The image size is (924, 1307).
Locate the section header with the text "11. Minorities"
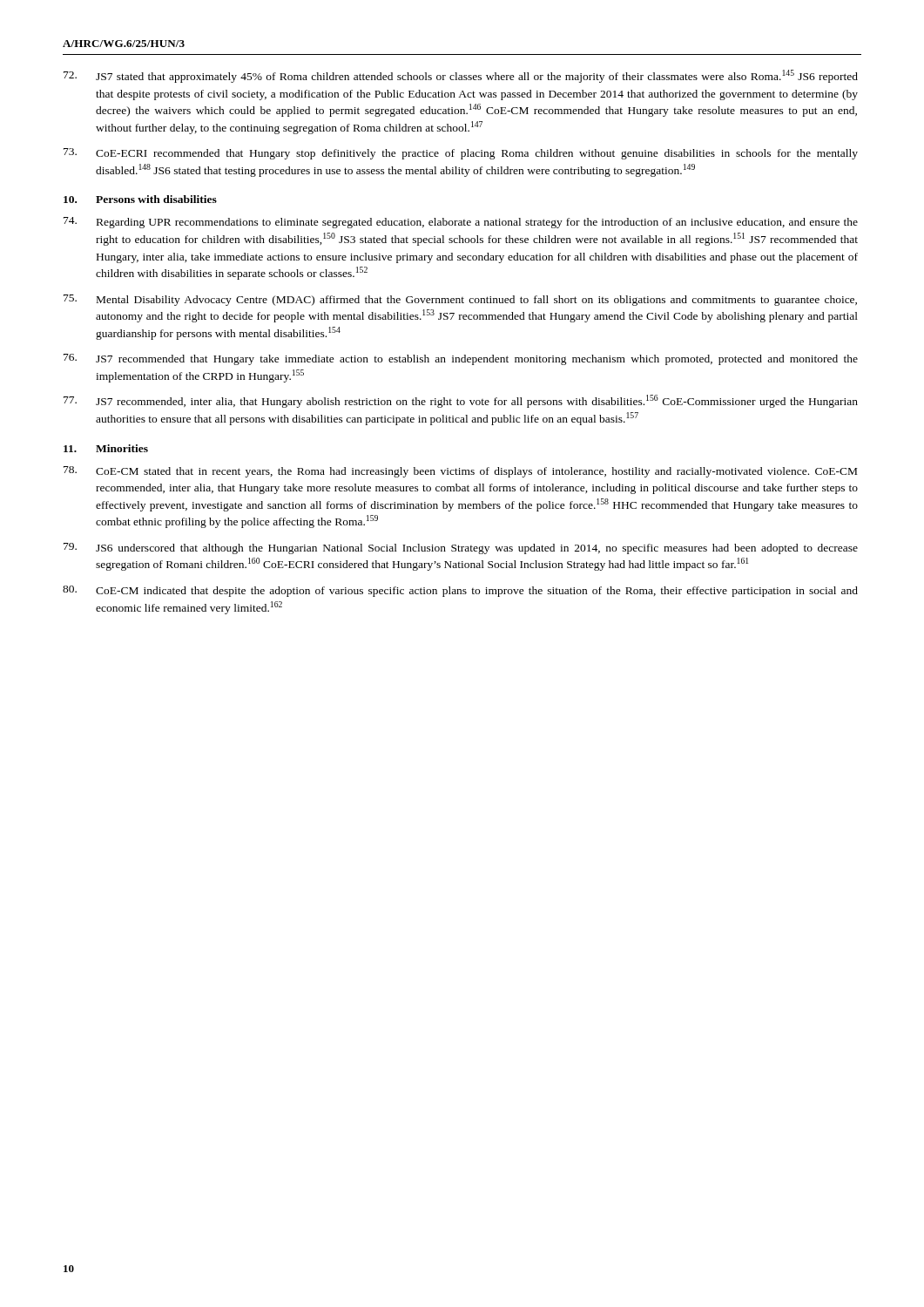[105, 448]
